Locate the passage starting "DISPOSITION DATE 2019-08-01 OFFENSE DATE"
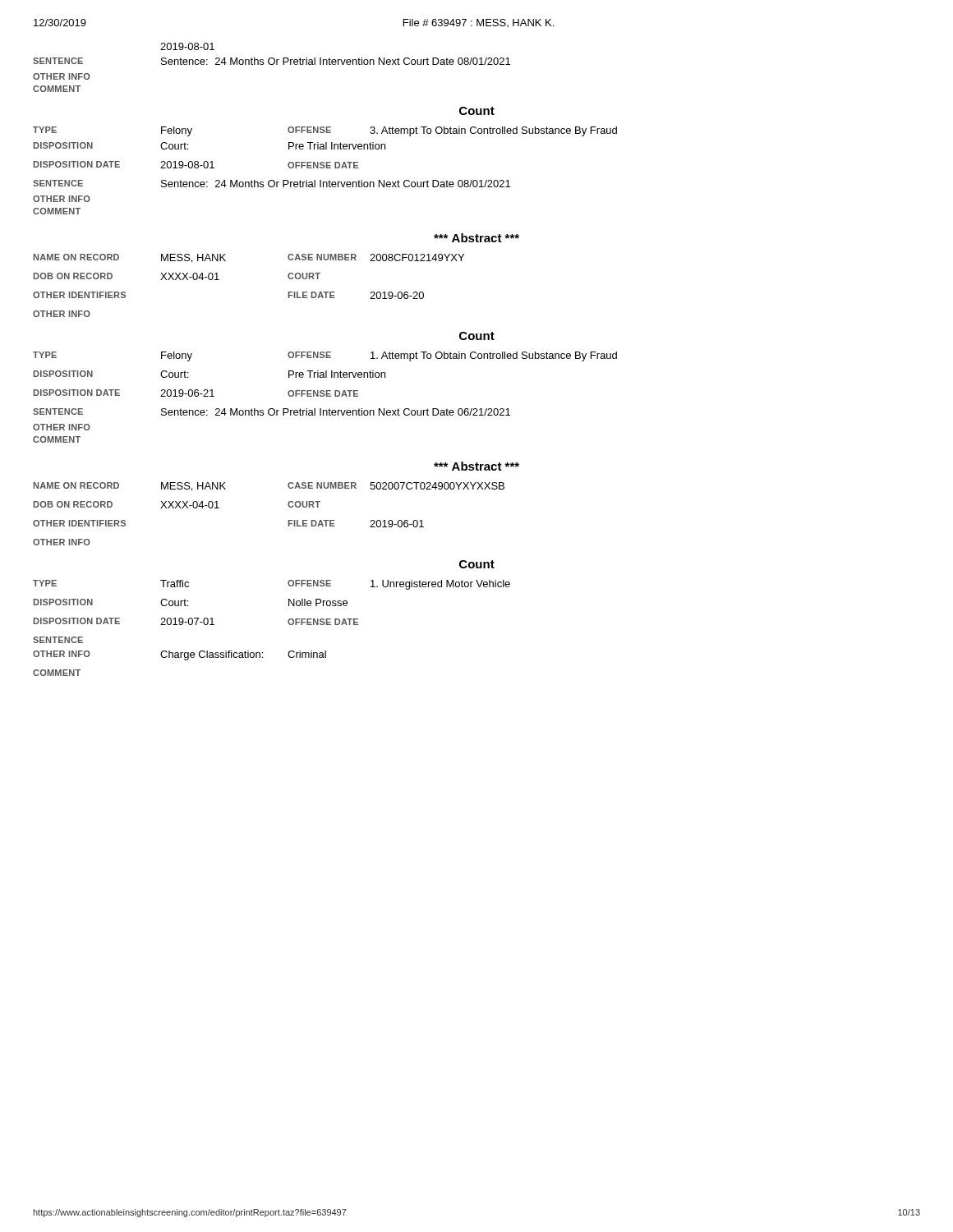This screenshot has height=1232, width=953. [x=196, y=165]
